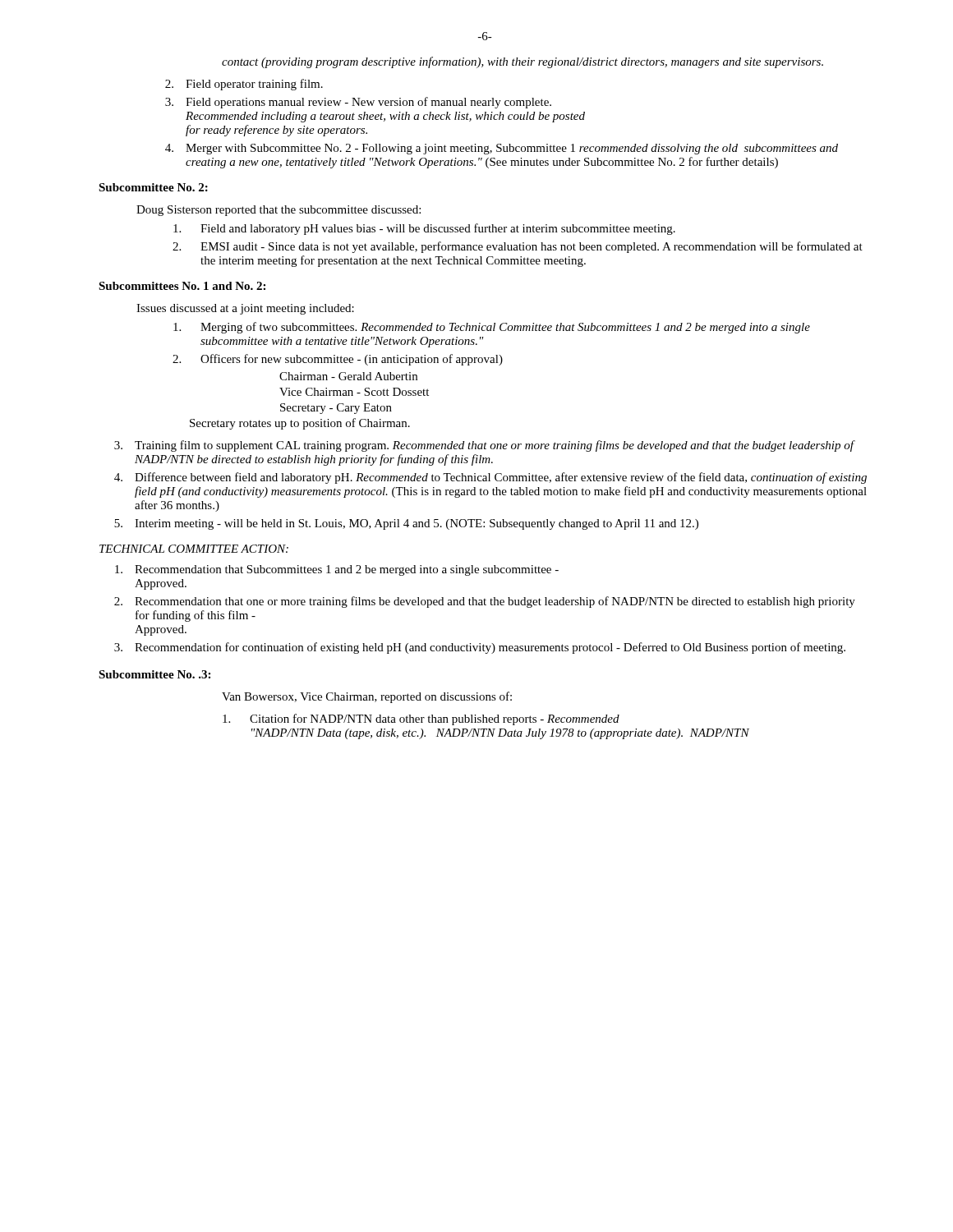
Task: Select the list item that says "Merging of two"
Action: click(x=522, y=334)
